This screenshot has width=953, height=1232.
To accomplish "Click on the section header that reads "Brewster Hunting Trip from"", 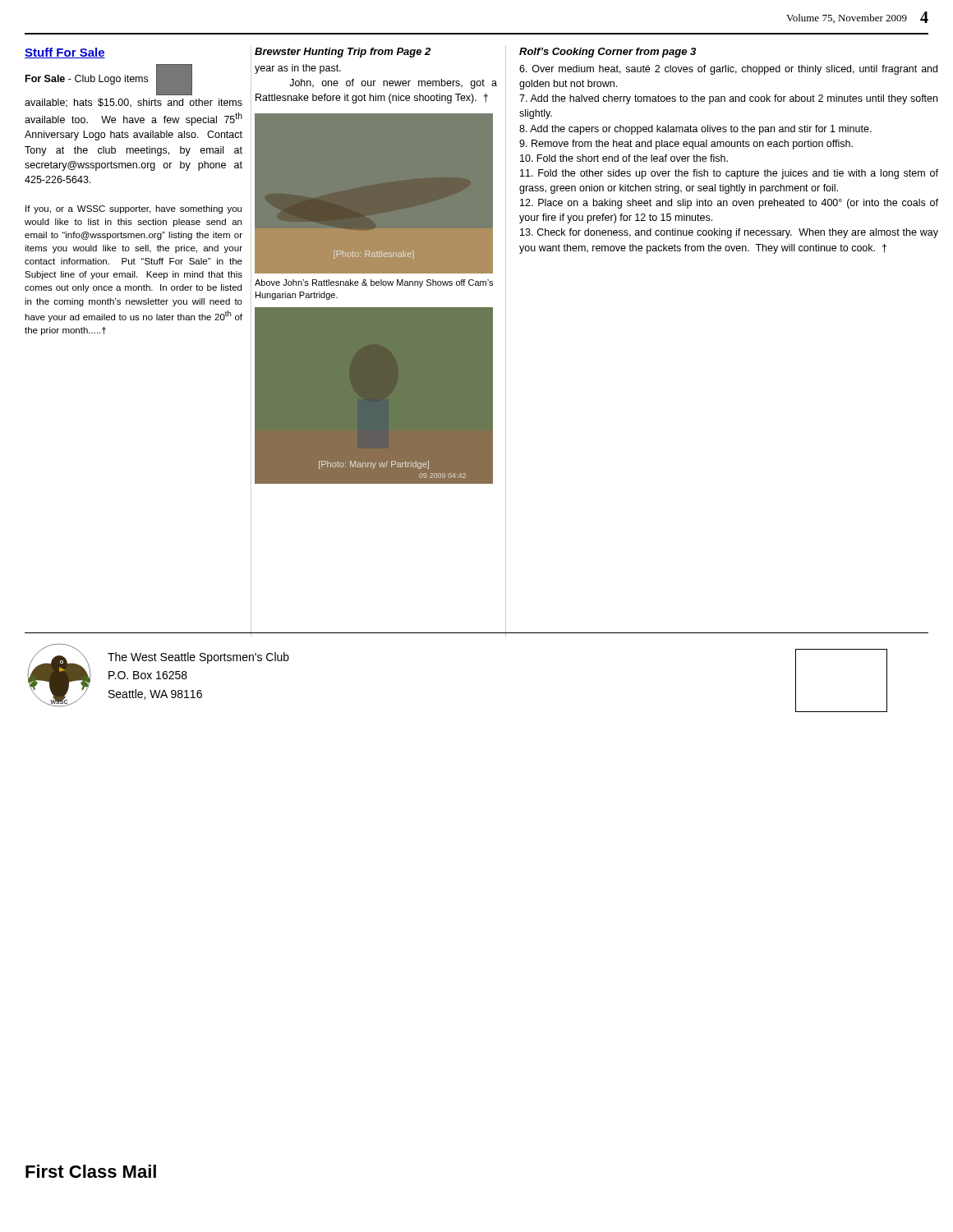I will coord(343,51).
